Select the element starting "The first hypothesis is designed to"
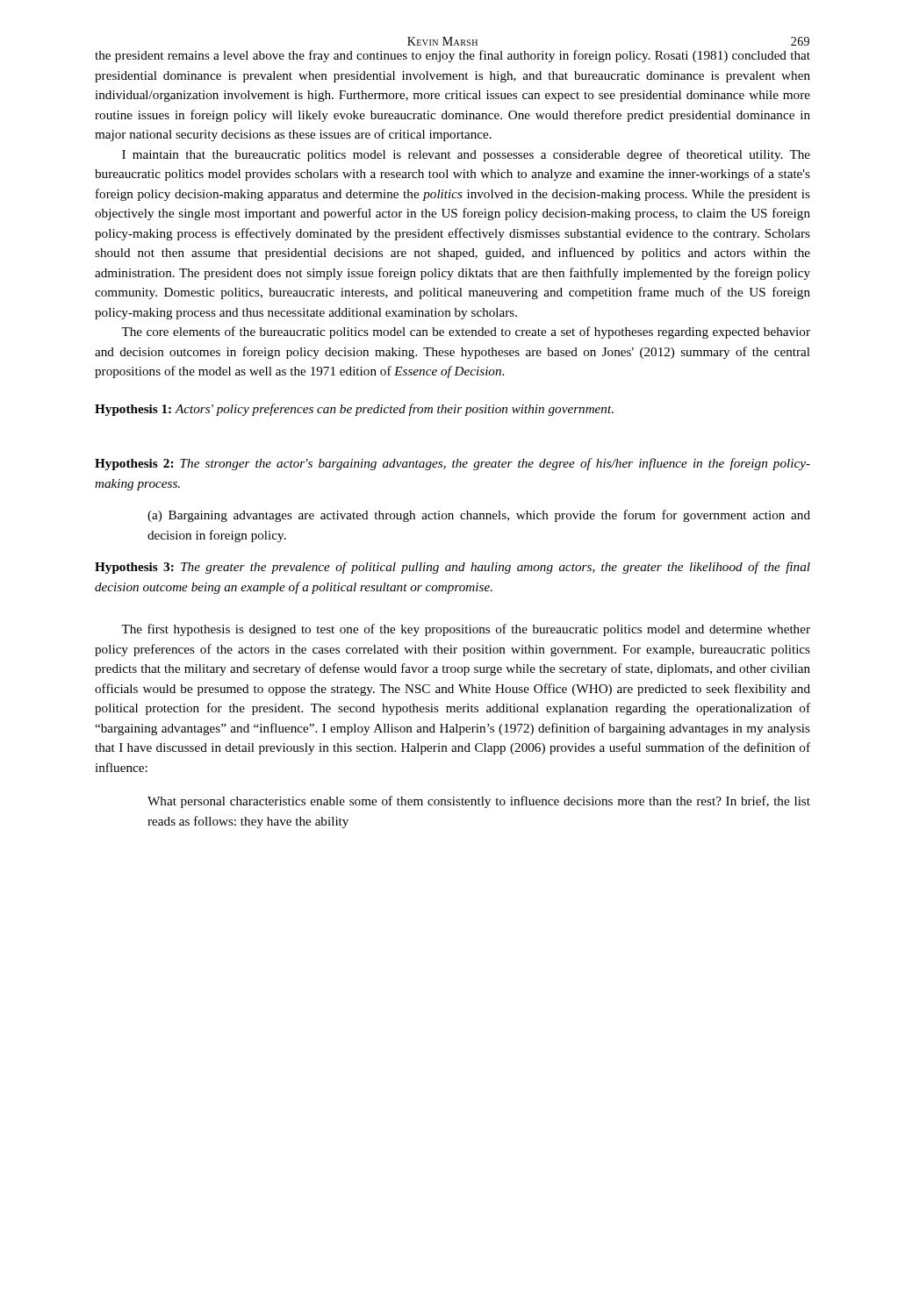 pyautogui.click(x=452, y=698)
